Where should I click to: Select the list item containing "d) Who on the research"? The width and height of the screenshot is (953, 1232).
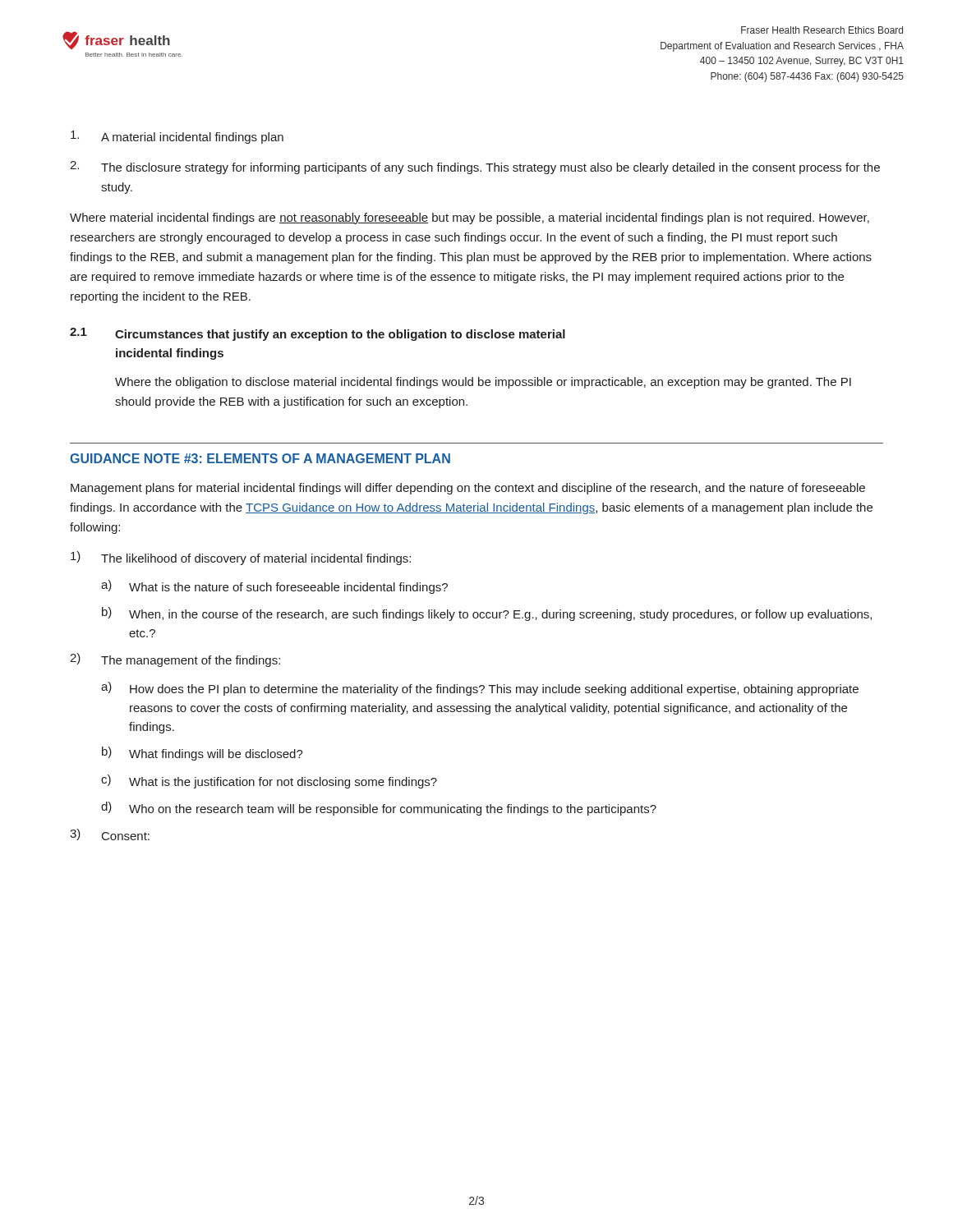(379, 808)
